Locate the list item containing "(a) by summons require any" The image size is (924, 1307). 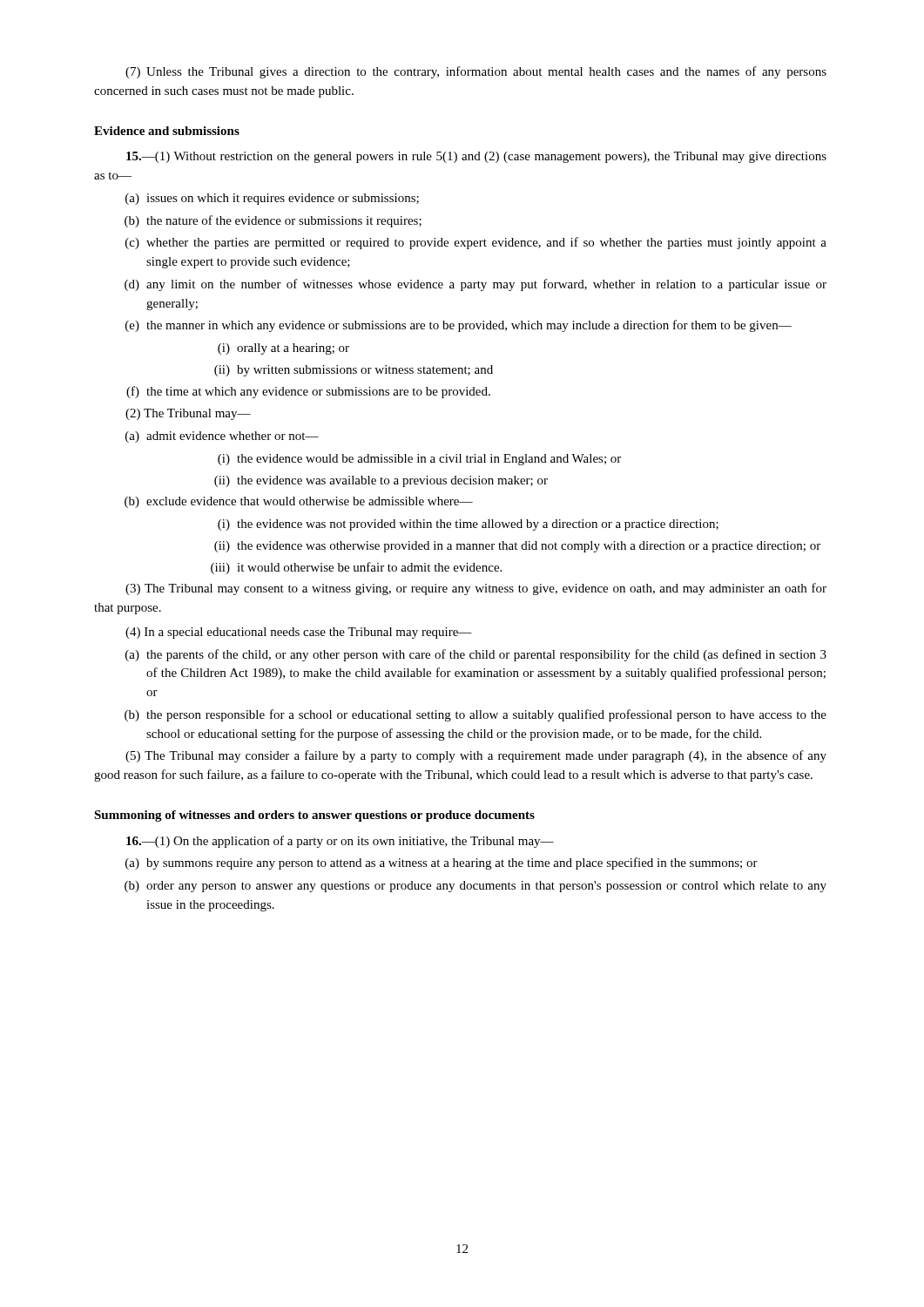pos(460,864)
